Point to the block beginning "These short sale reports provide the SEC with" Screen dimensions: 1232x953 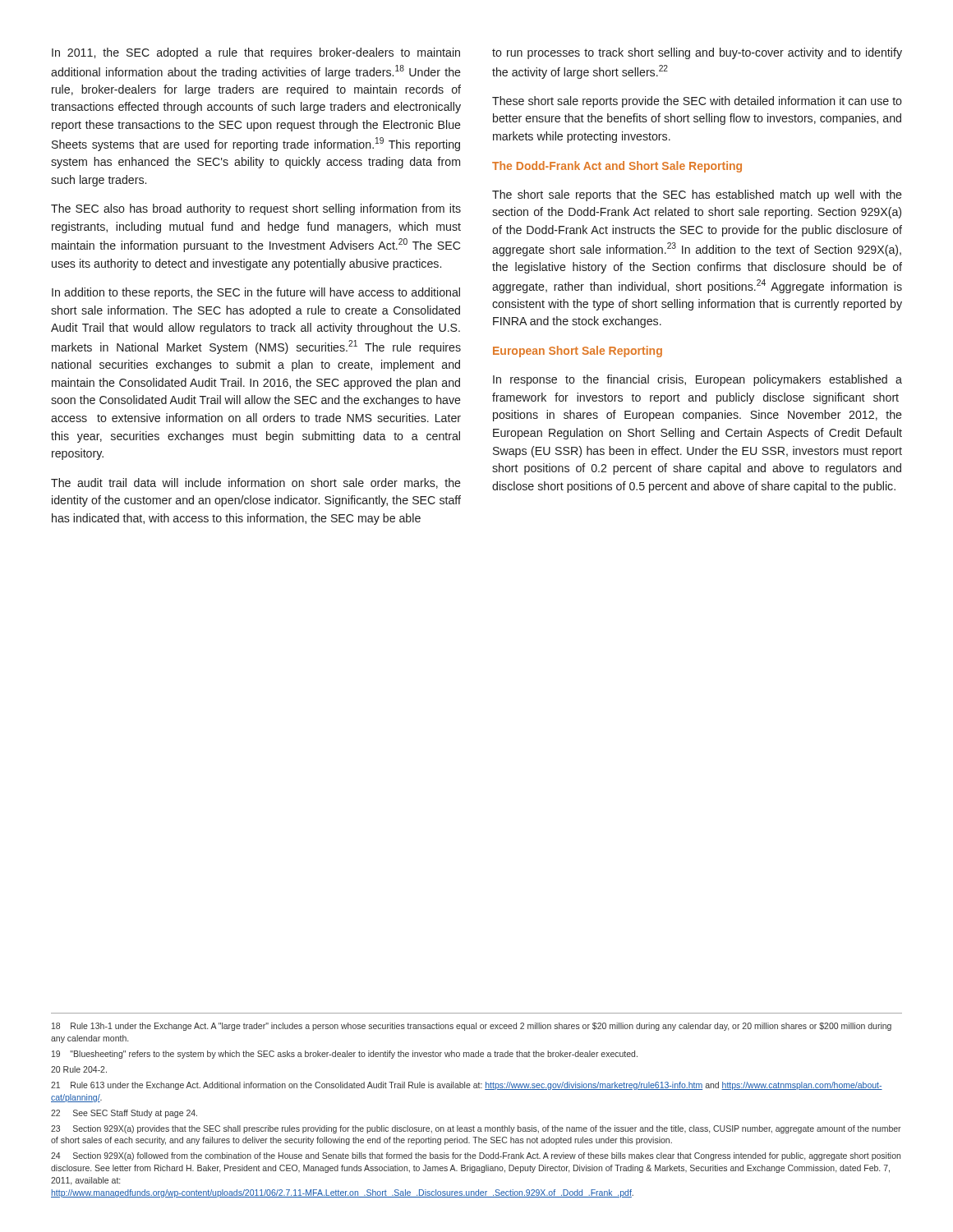(x=697, y=119)
